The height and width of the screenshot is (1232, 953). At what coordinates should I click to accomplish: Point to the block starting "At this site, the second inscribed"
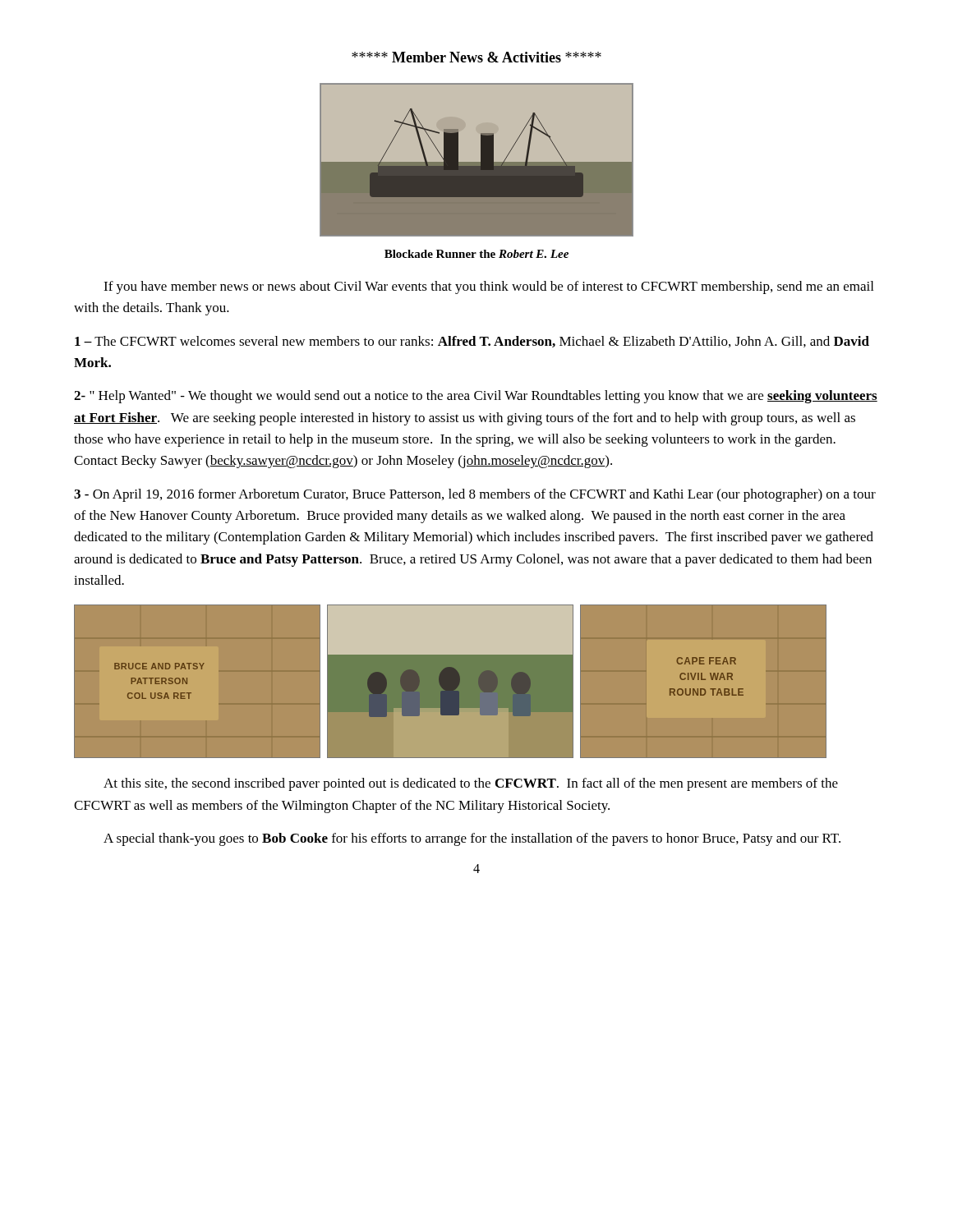(456, 794)
